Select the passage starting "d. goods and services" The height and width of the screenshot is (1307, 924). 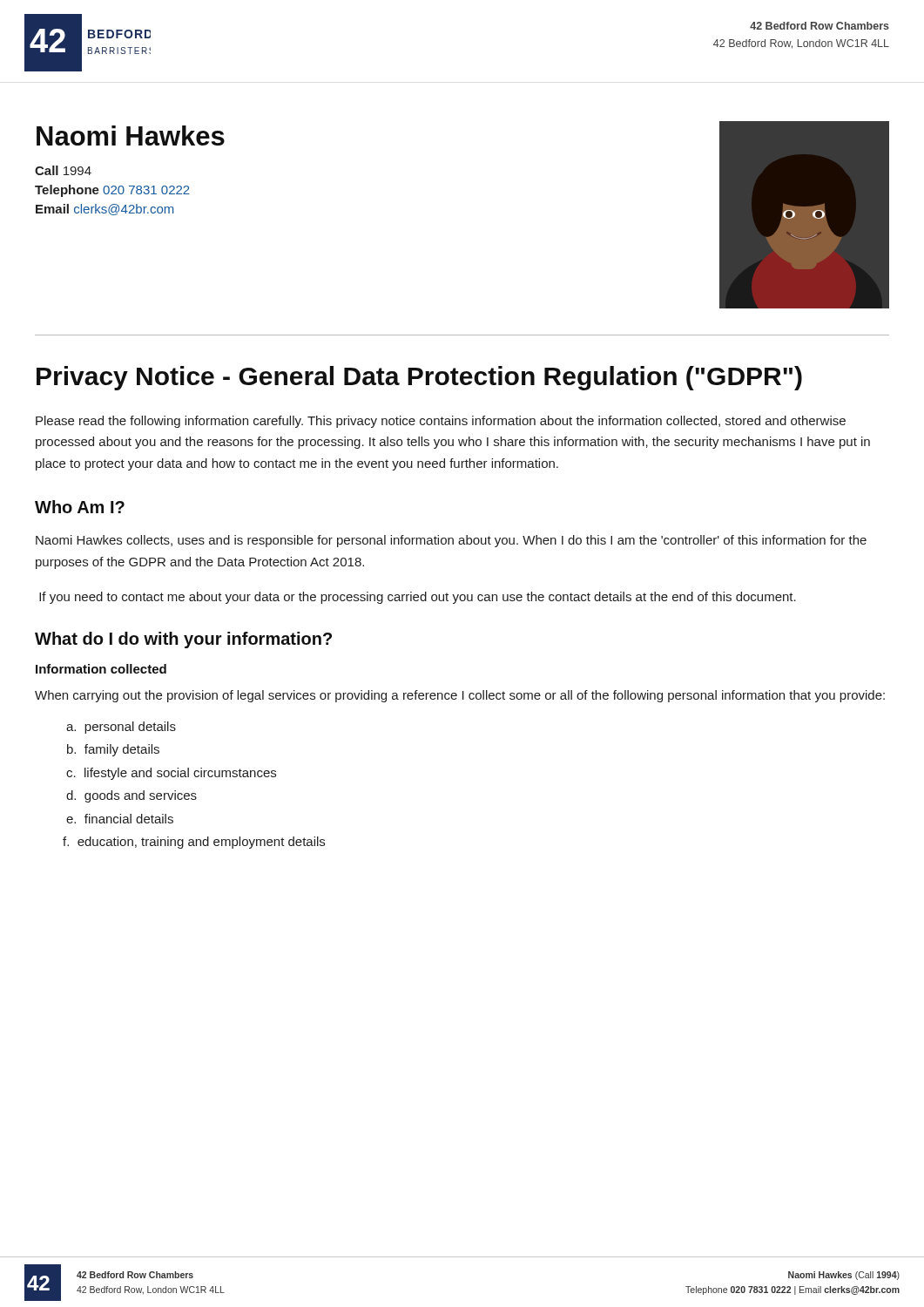(132, 795)
